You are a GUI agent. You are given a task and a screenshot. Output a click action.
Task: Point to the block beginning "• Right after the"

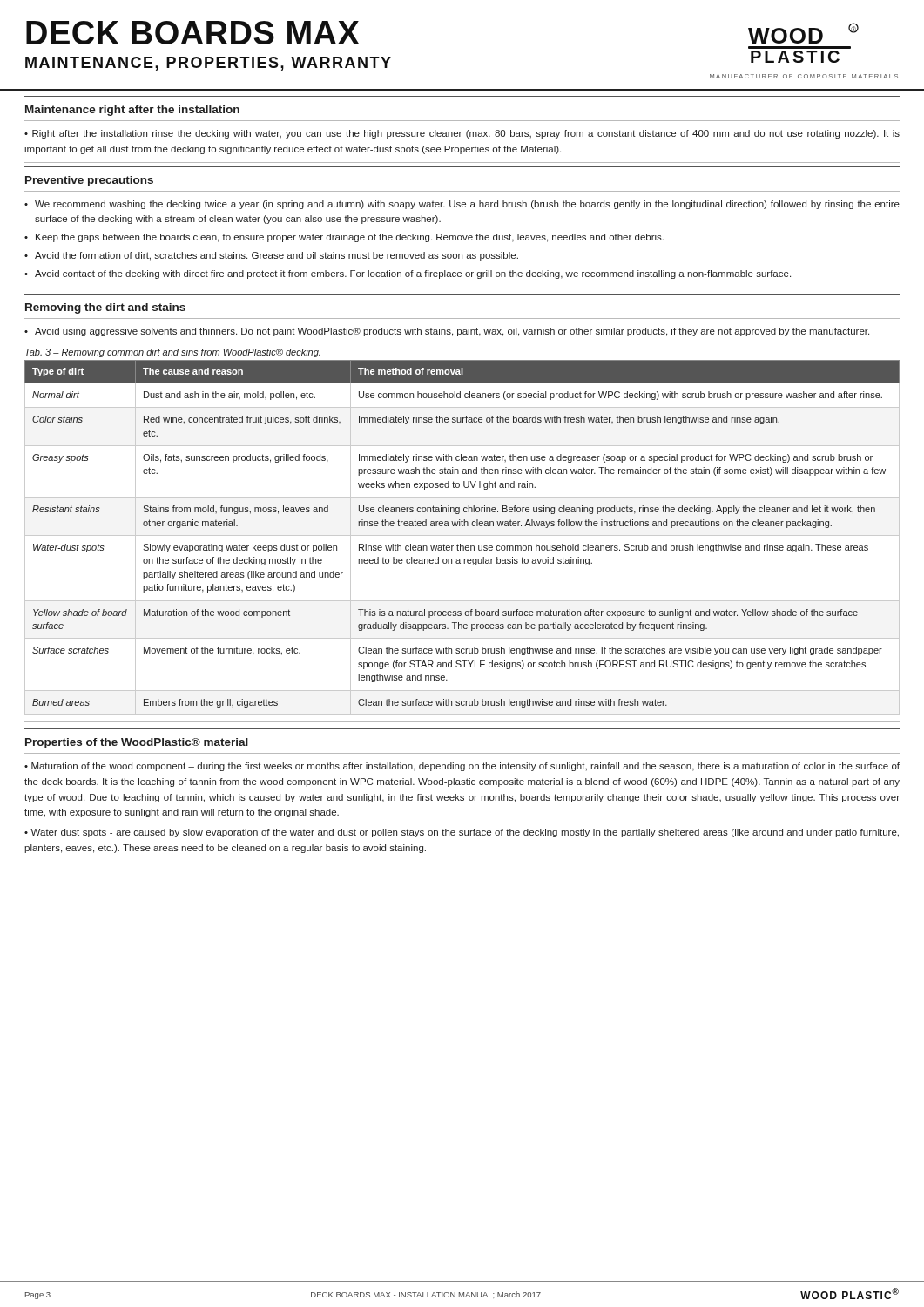(462, 141)
